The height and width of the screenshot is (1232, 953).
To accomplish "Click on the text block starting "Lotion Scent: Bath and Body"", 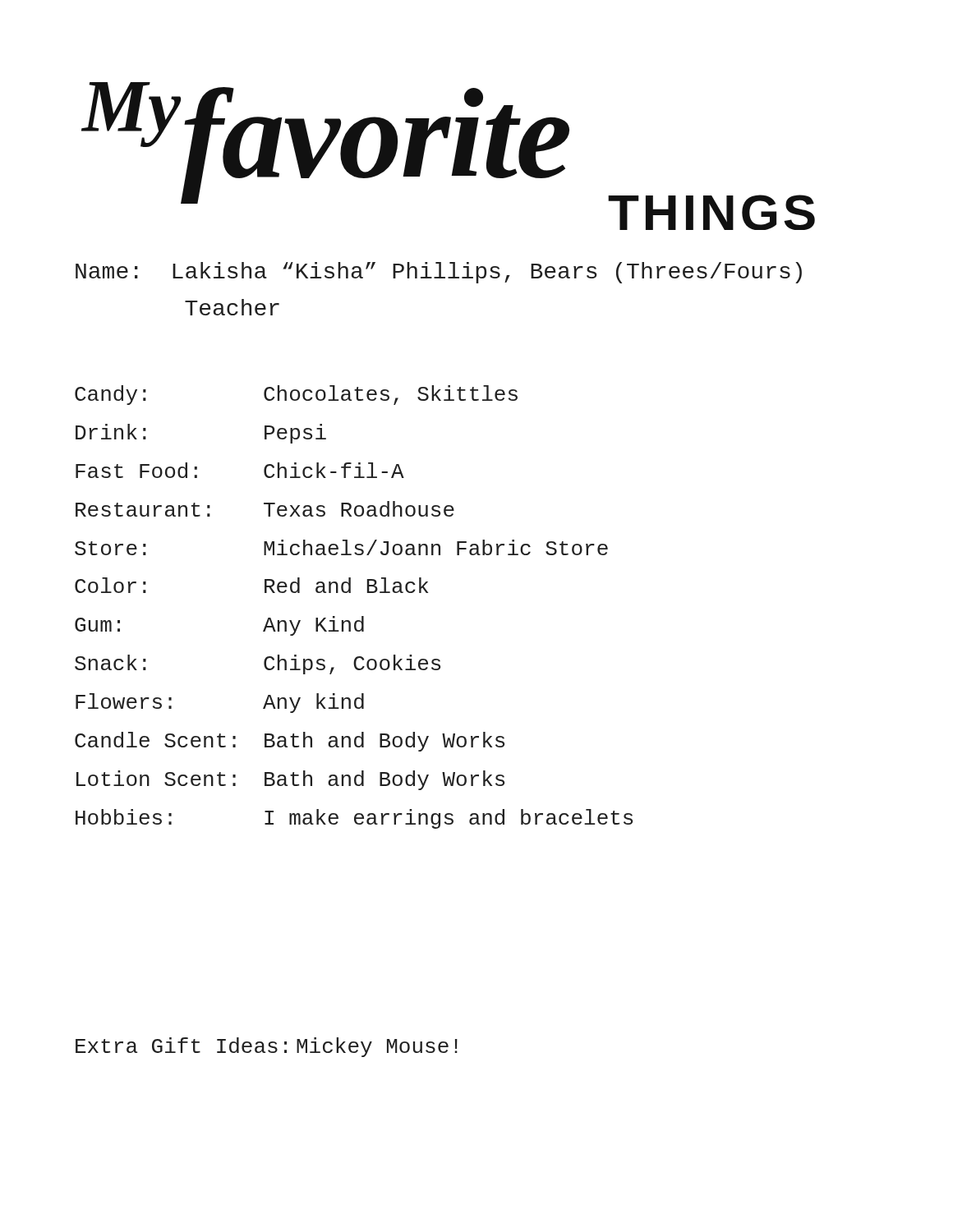I will coord(476,781).
